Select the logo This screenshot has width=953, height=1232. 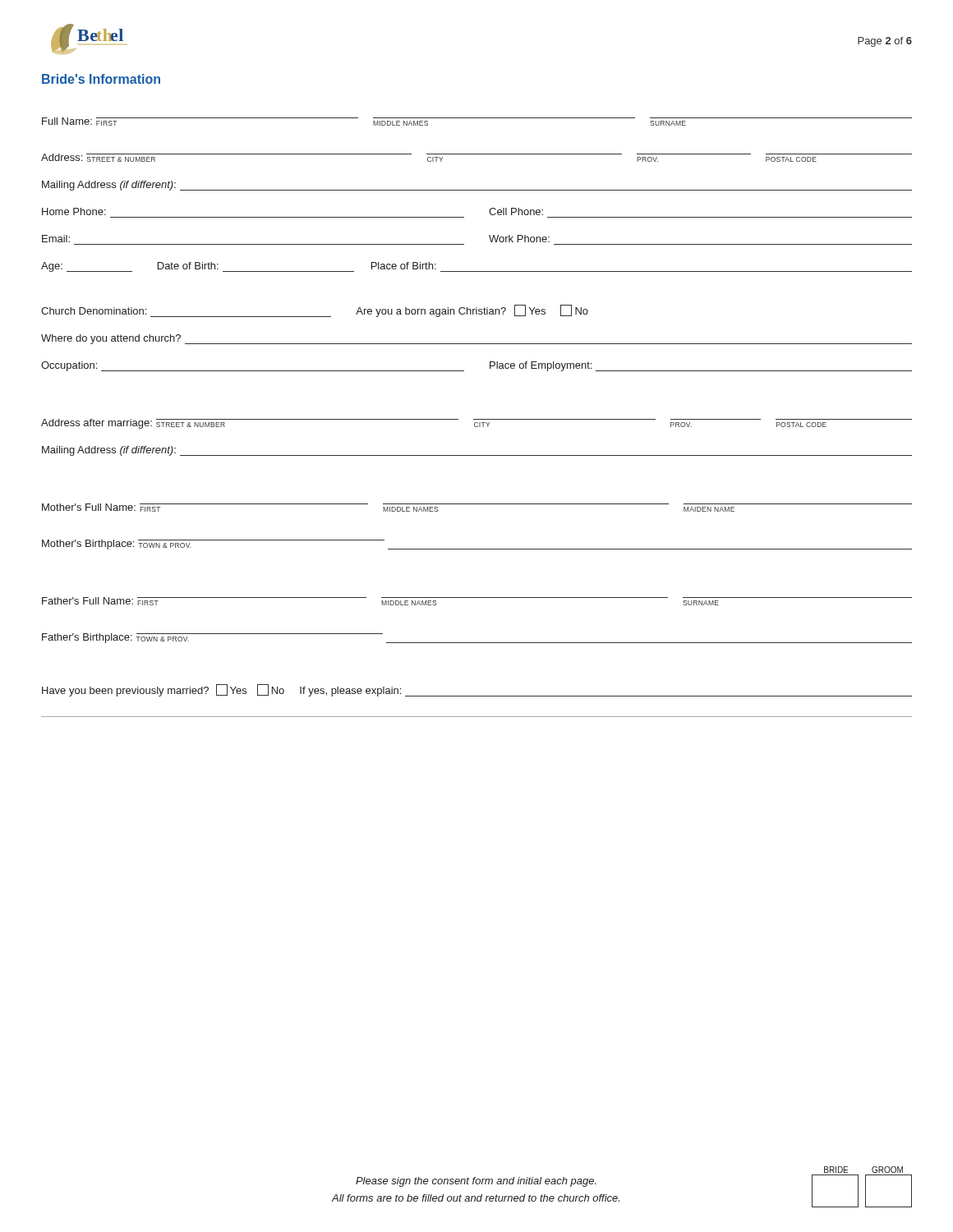pos(86,40)
